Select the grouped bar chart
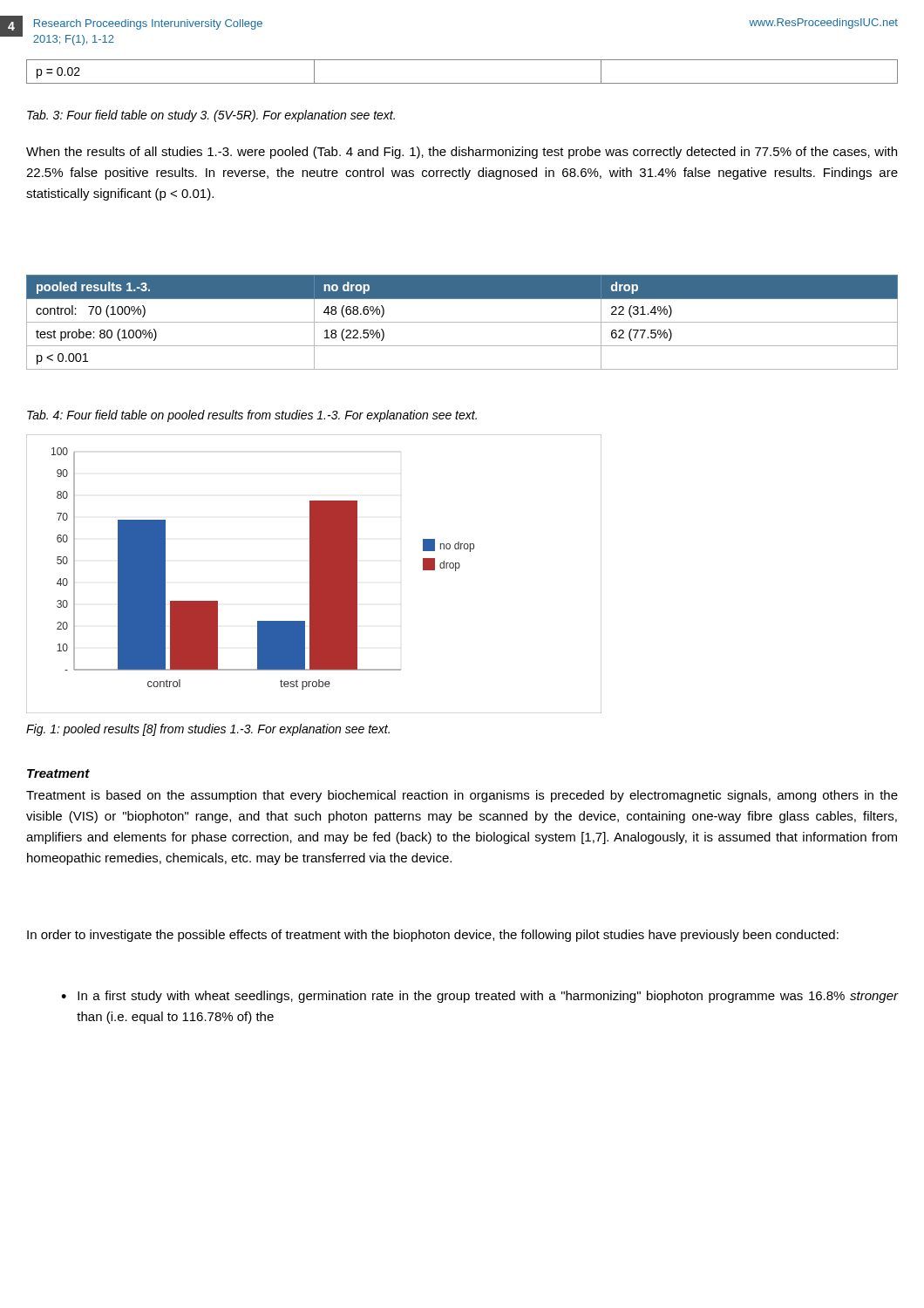924x1308 pixels. pos(314,574)
